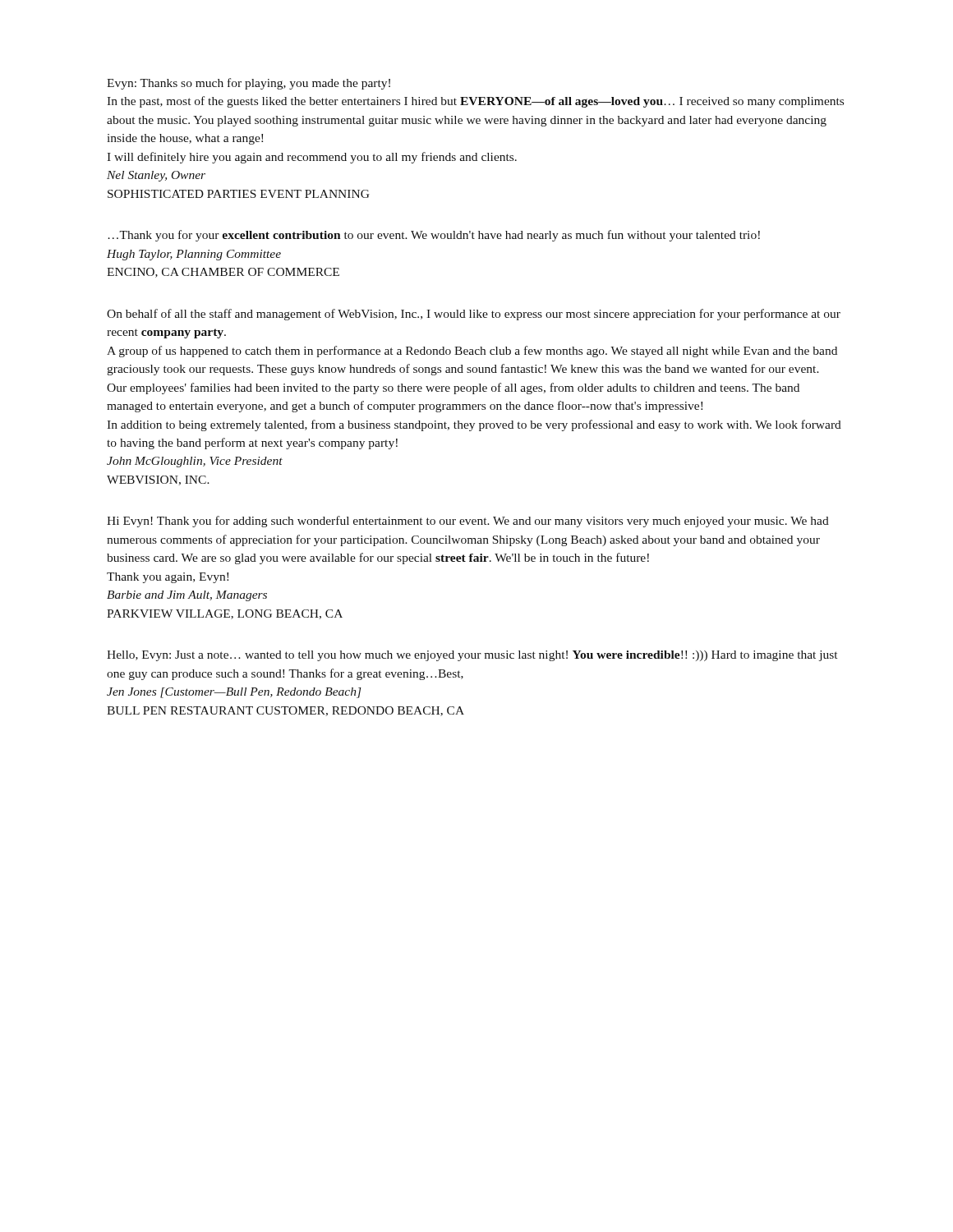
Task: Click on the text block that says "Hi Evyn! Thank you for adding such"
Action: [x=476, y=567]
